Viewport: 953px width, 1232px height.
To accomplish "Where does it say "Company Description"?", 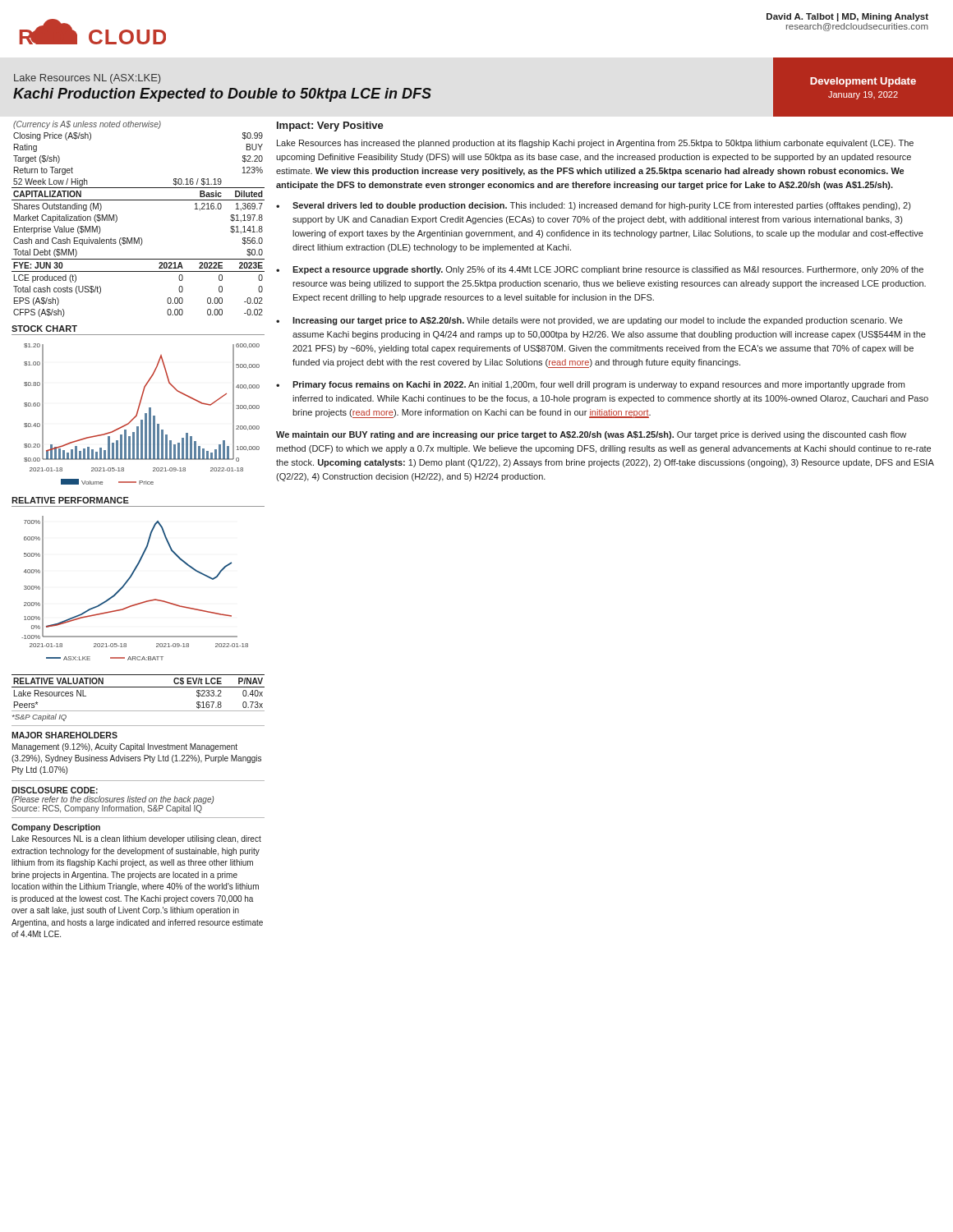I will click(x=56, y=827).
